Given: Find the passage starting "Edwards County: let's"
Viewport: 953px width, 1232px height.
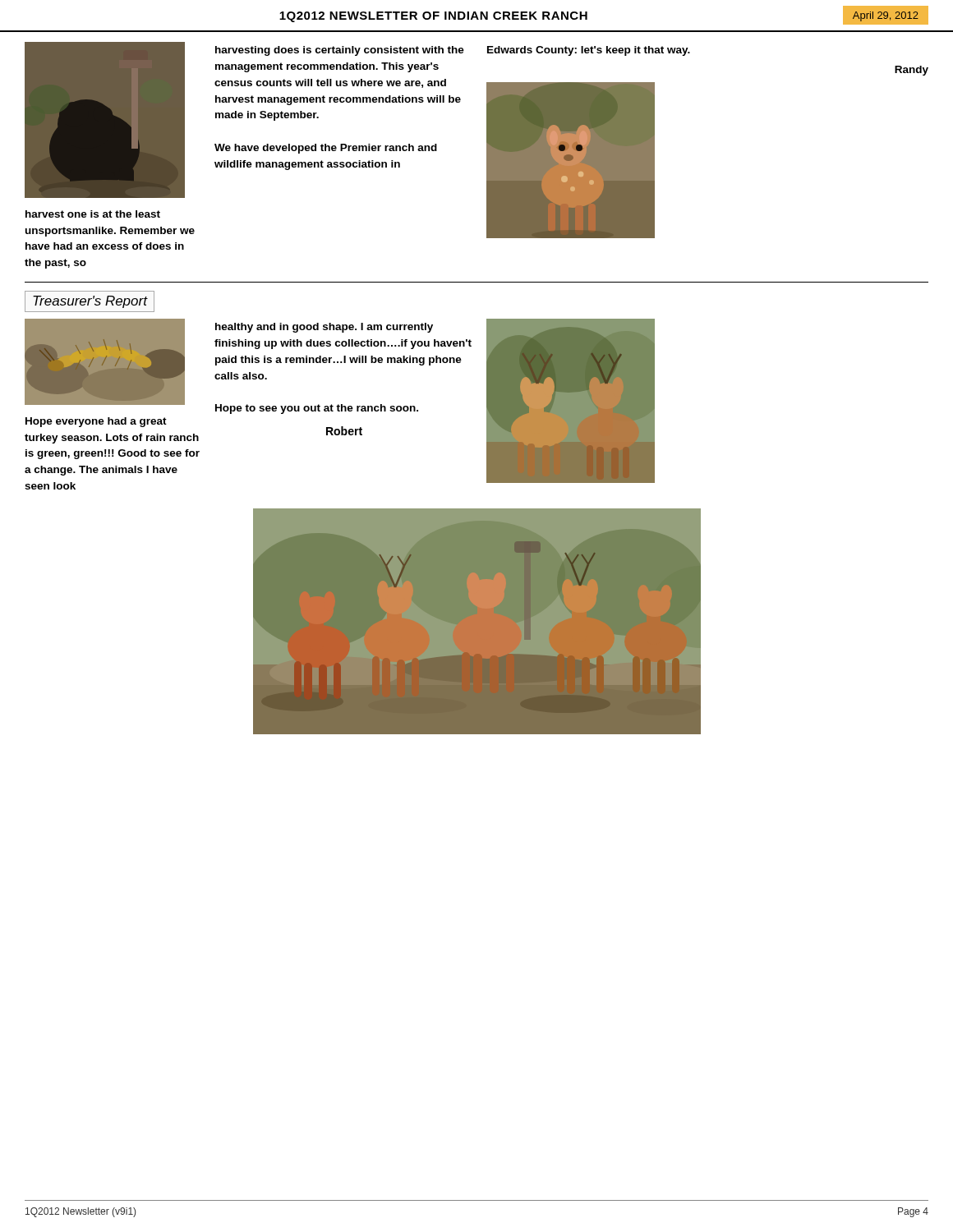Looking at the screenshot, I should point(588,50).
